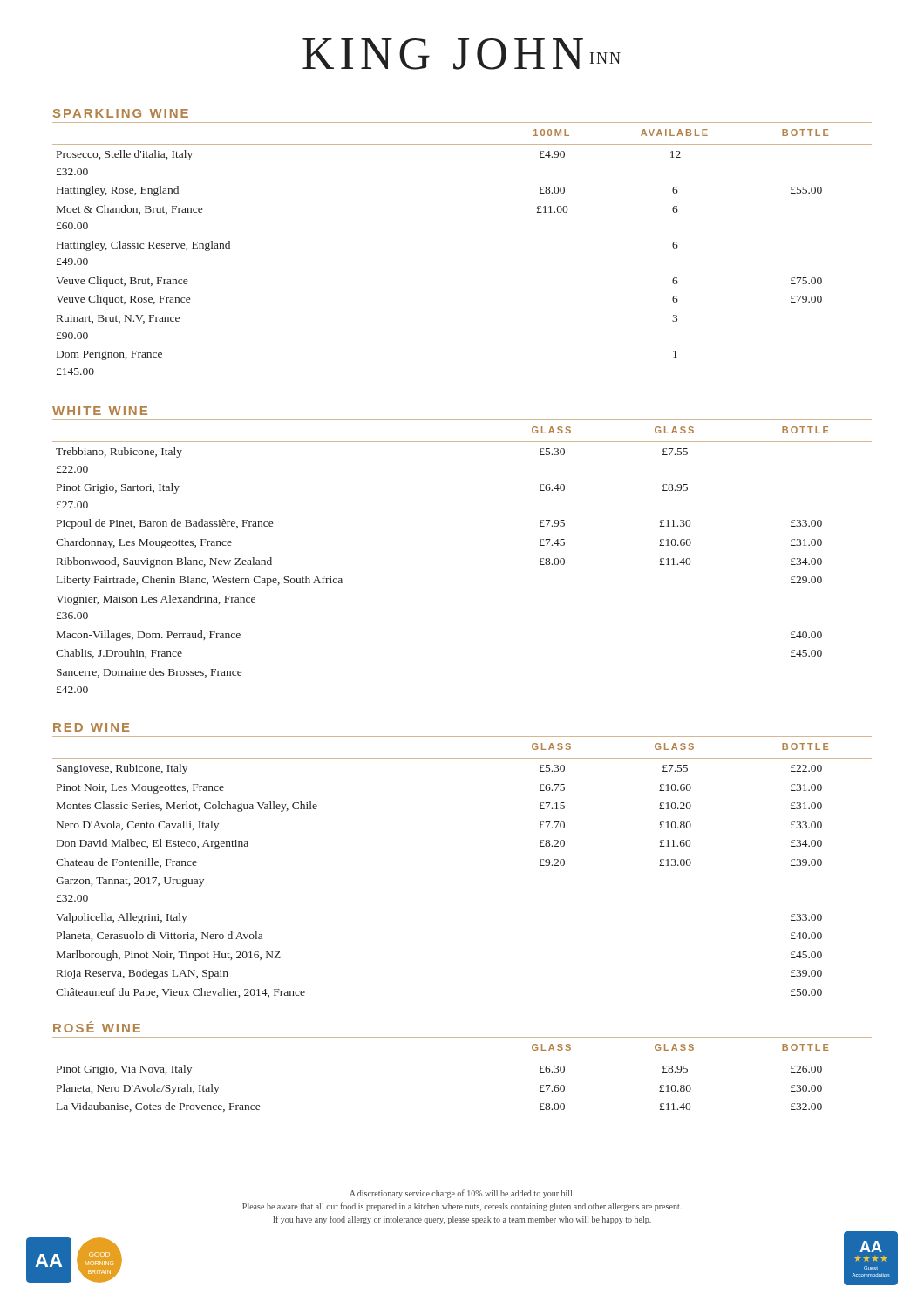Click on the table containing "Garzon, Tannat, 2017,"
Image resolution: width=924 pixels, height=1308 pixels.
(x=462, y=871)
